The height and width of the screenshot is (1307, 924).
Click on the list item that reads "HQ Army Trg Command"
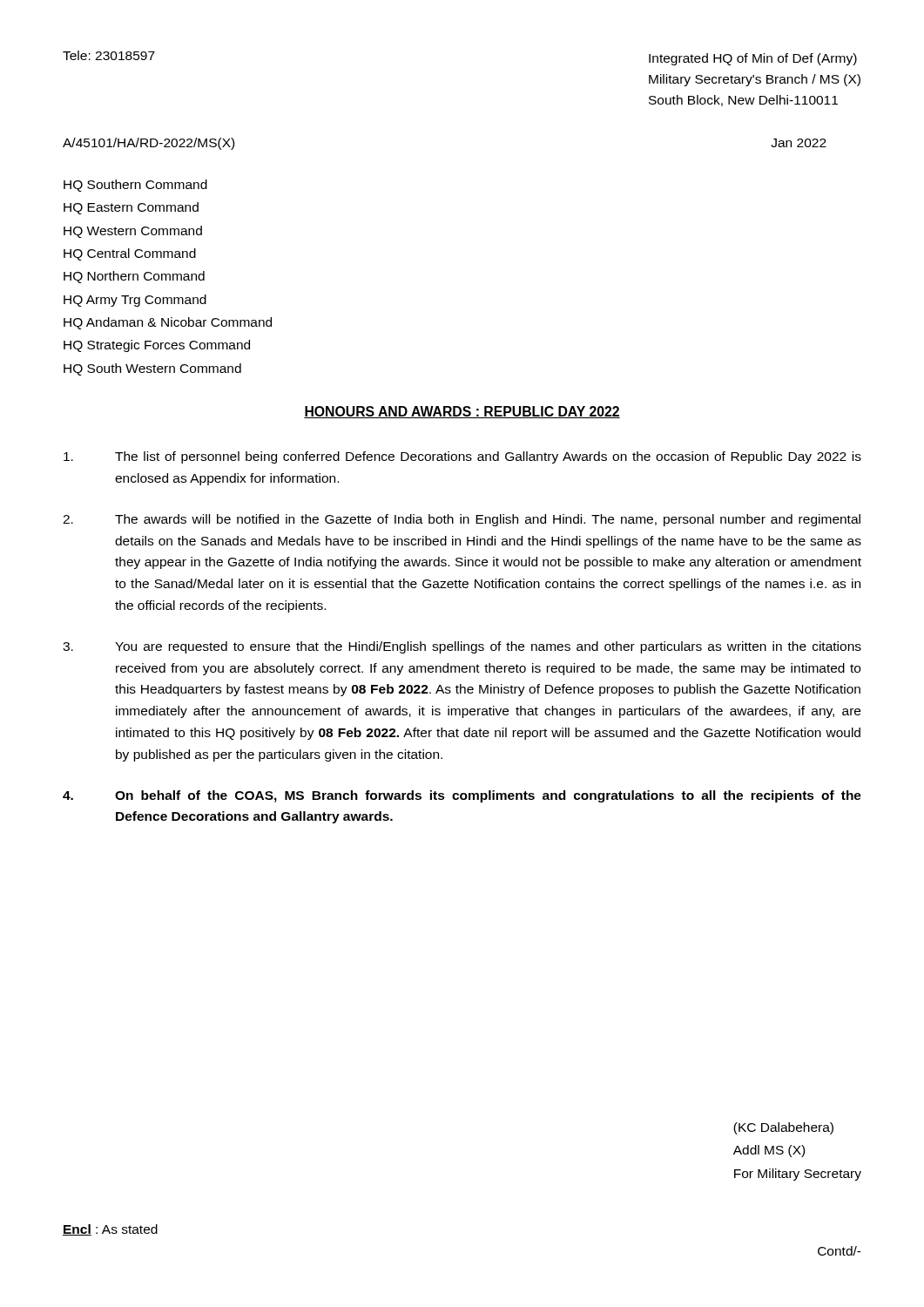[135, 299]
